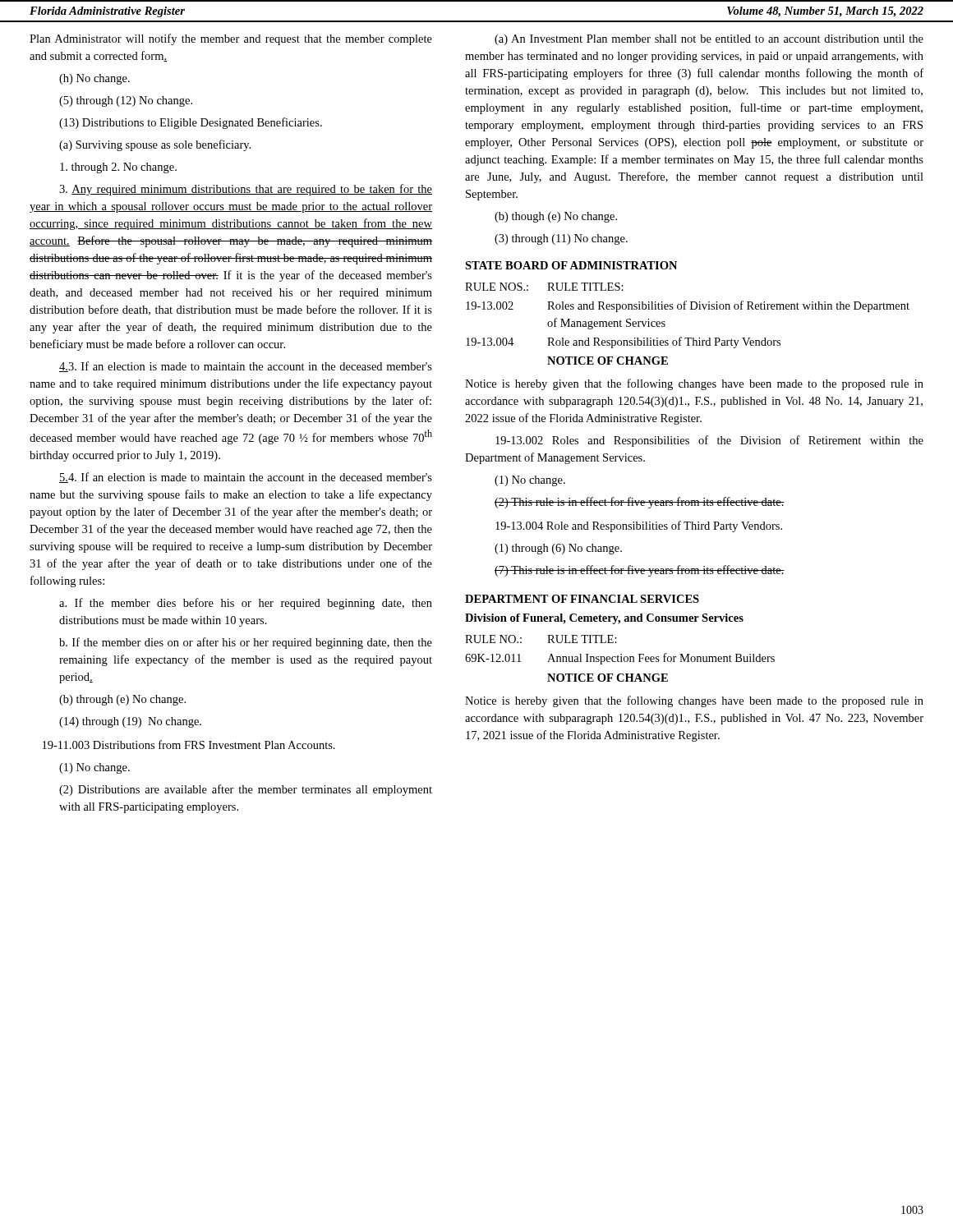Find the section header on this page that starts "Division of Funeral, Cemetery,"
953x1232 pixels.
(x=694, y=618)
